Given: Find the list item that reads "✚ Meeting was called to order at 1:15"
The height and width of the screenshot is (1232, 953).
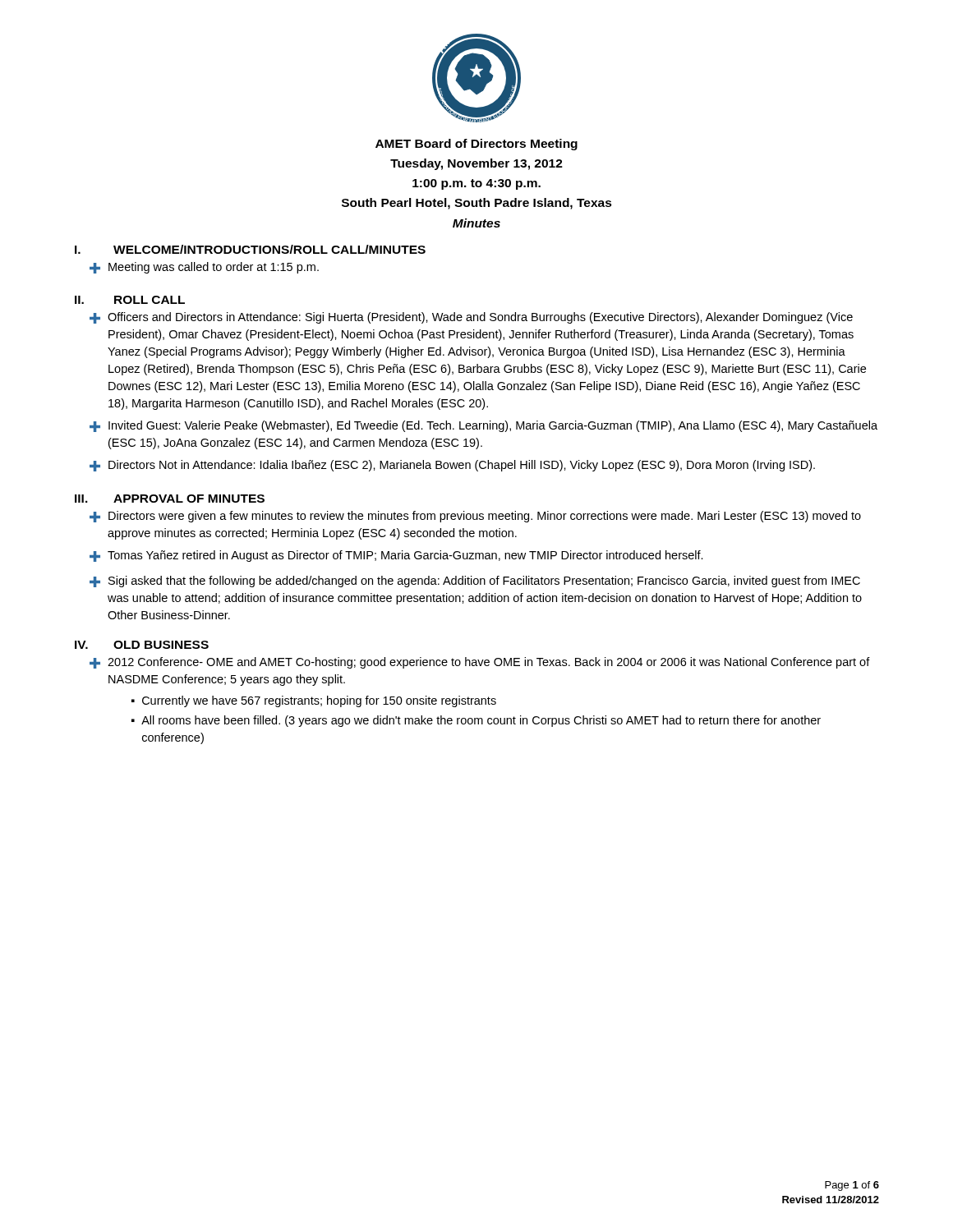Looking at the screenshot, I should pyautogui.click(x=204, y=268).
